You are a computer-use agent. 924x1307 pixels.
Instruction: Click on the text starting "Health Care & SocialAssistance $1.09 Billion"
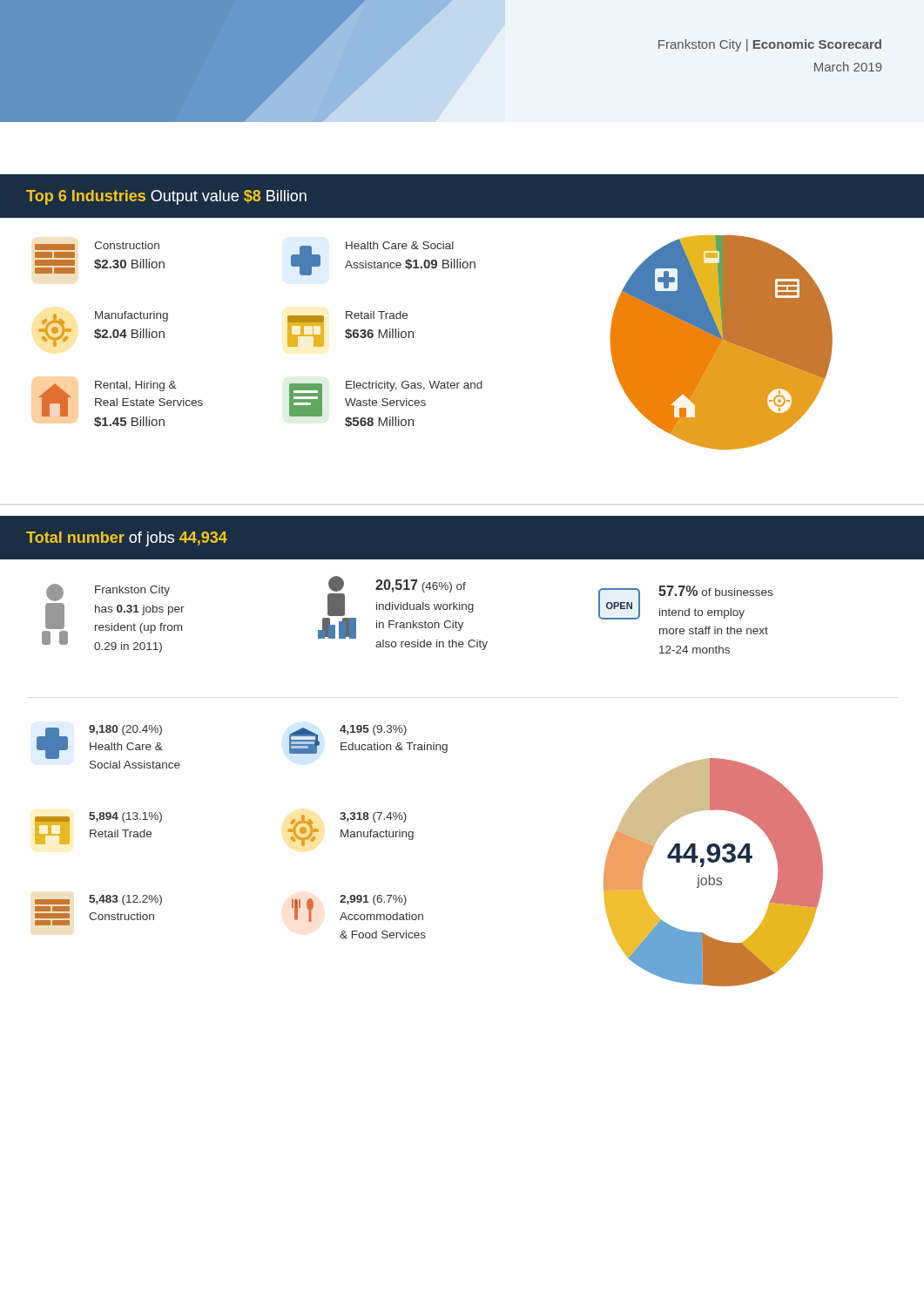(377, 261)
